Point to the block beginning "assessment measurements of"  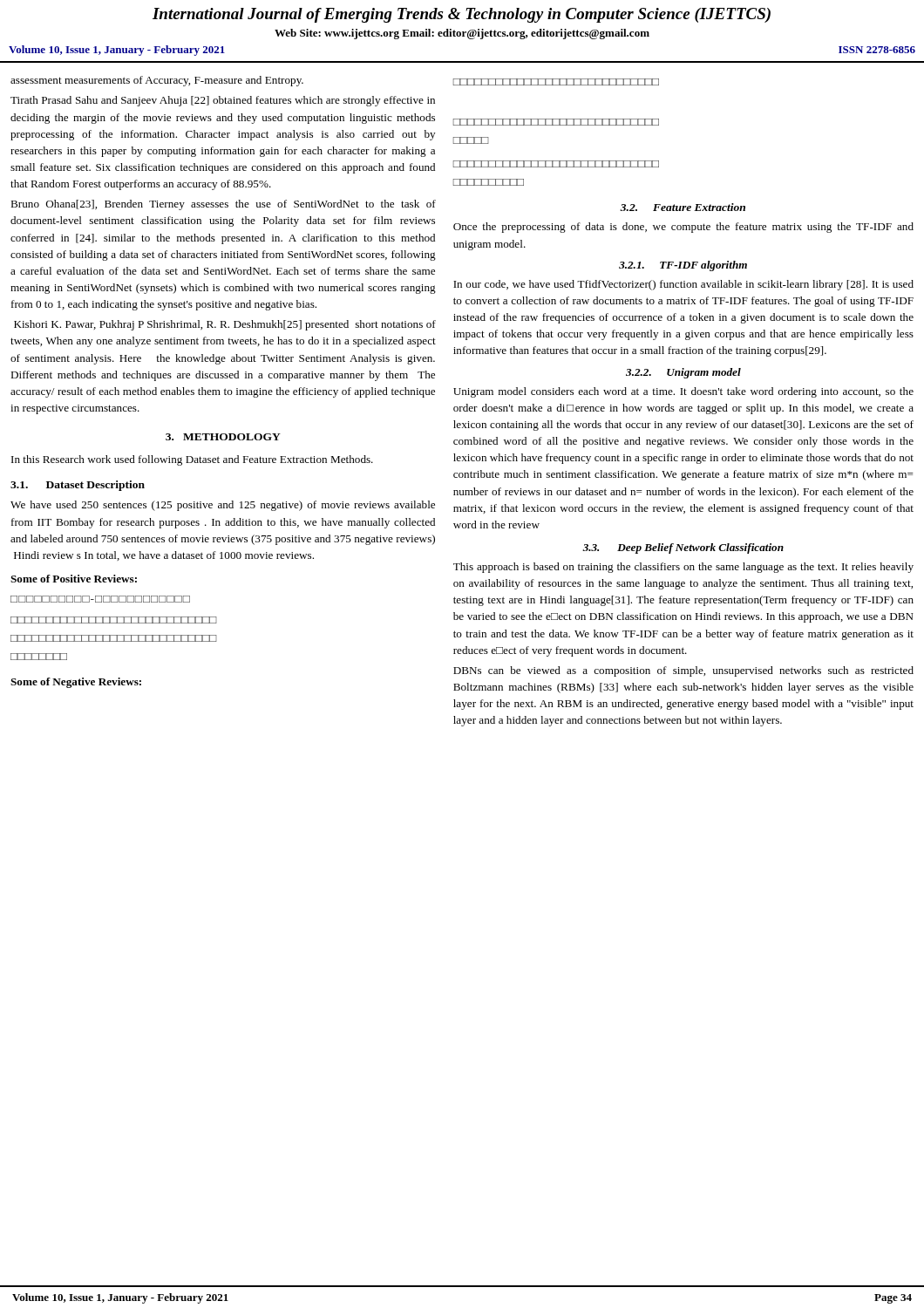click(x=223, y=80)
